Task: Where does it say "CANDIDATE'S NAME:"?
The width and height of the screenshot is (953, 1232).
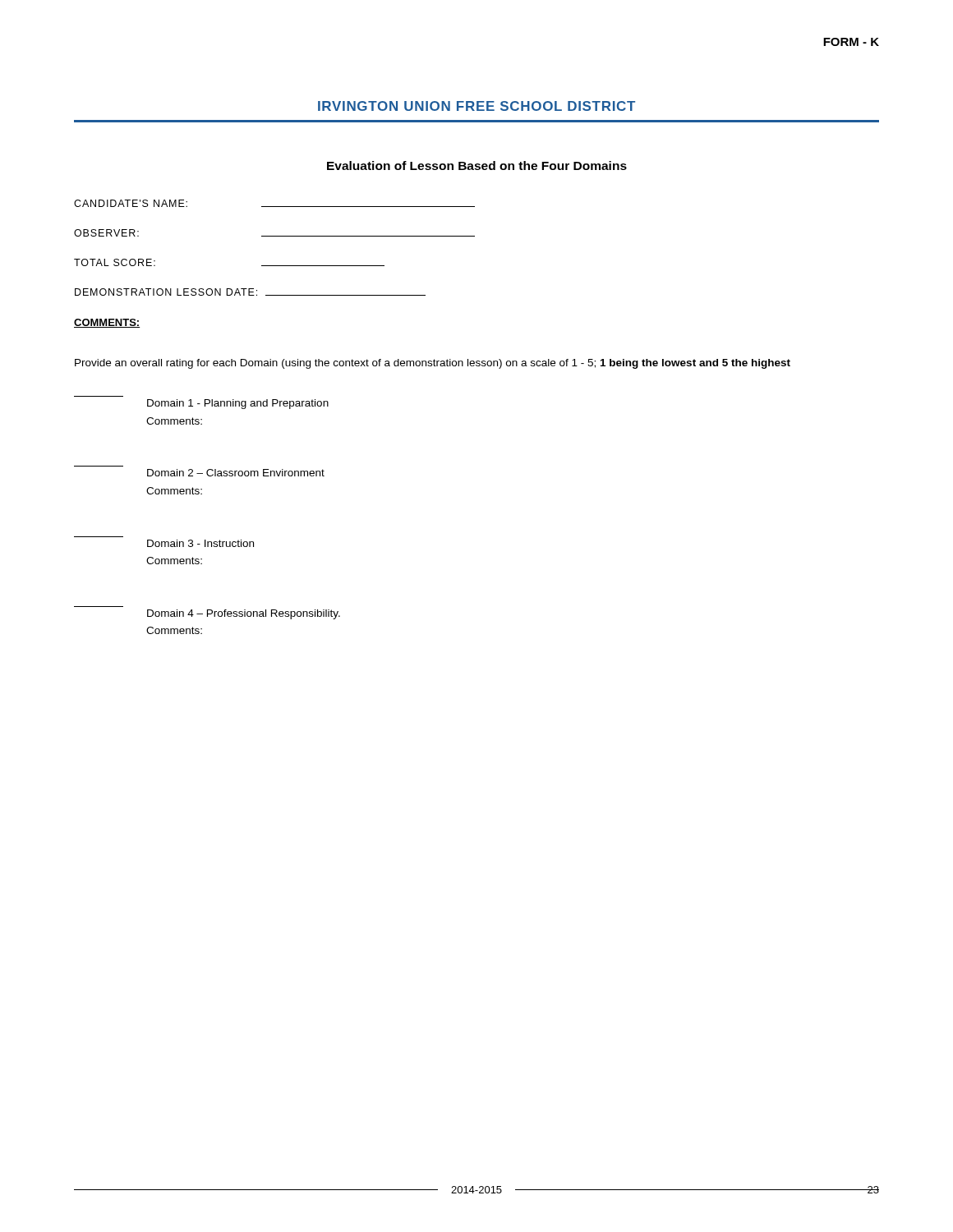Action: [274, 204]
